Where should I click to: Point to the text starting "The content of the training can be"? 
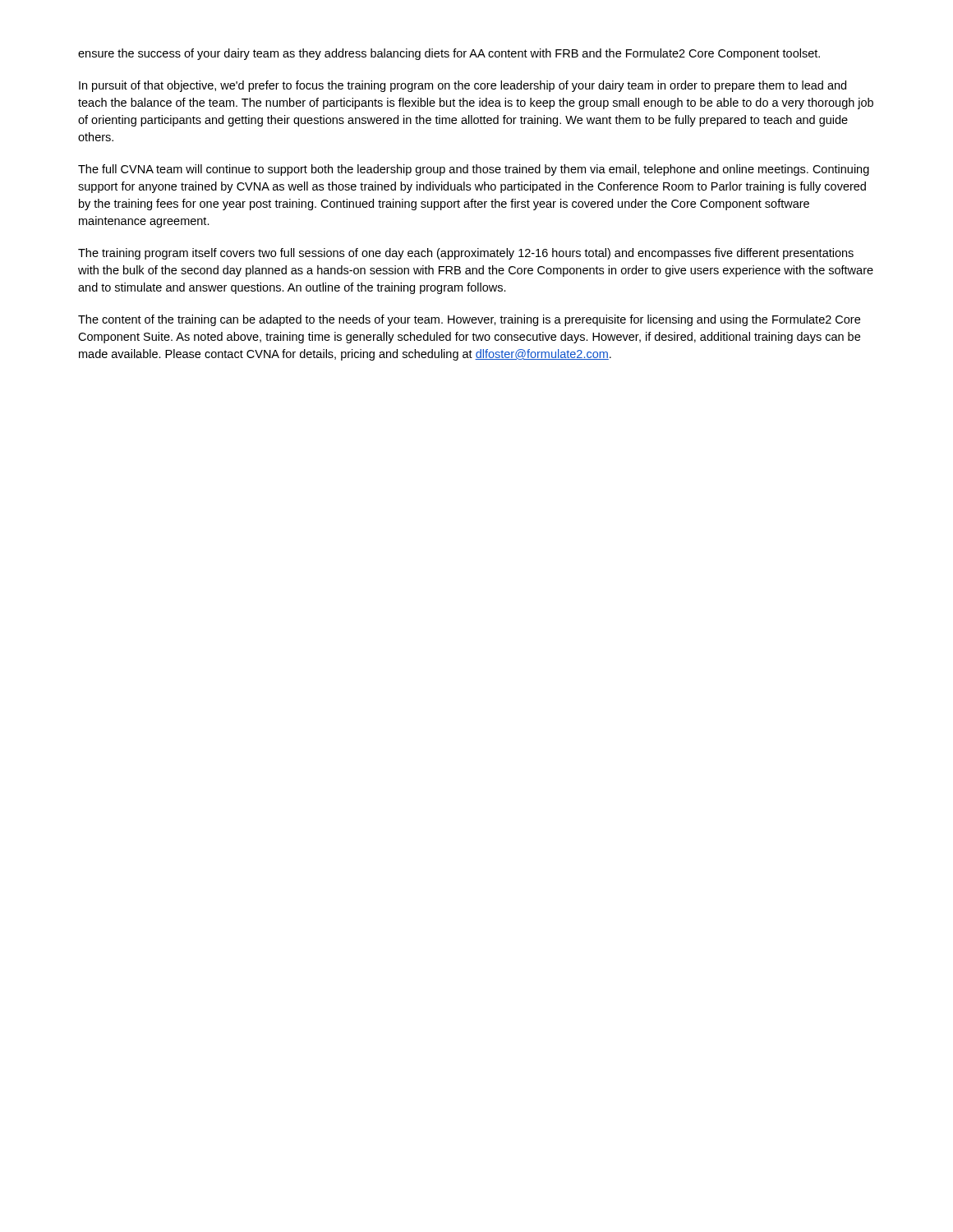(x=469, y=337)
